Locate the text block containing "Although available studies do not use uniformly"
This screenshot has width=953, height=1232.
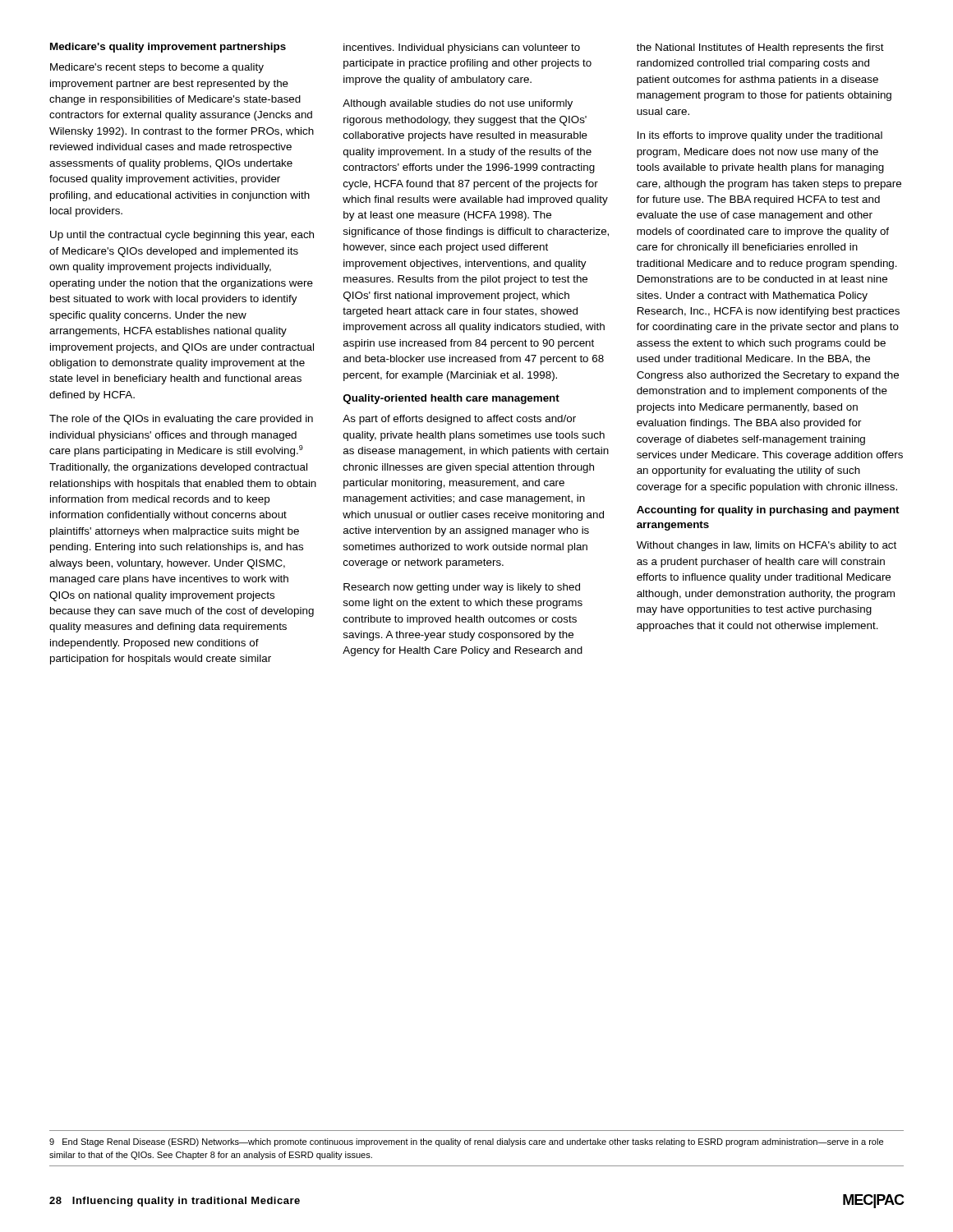476,239
